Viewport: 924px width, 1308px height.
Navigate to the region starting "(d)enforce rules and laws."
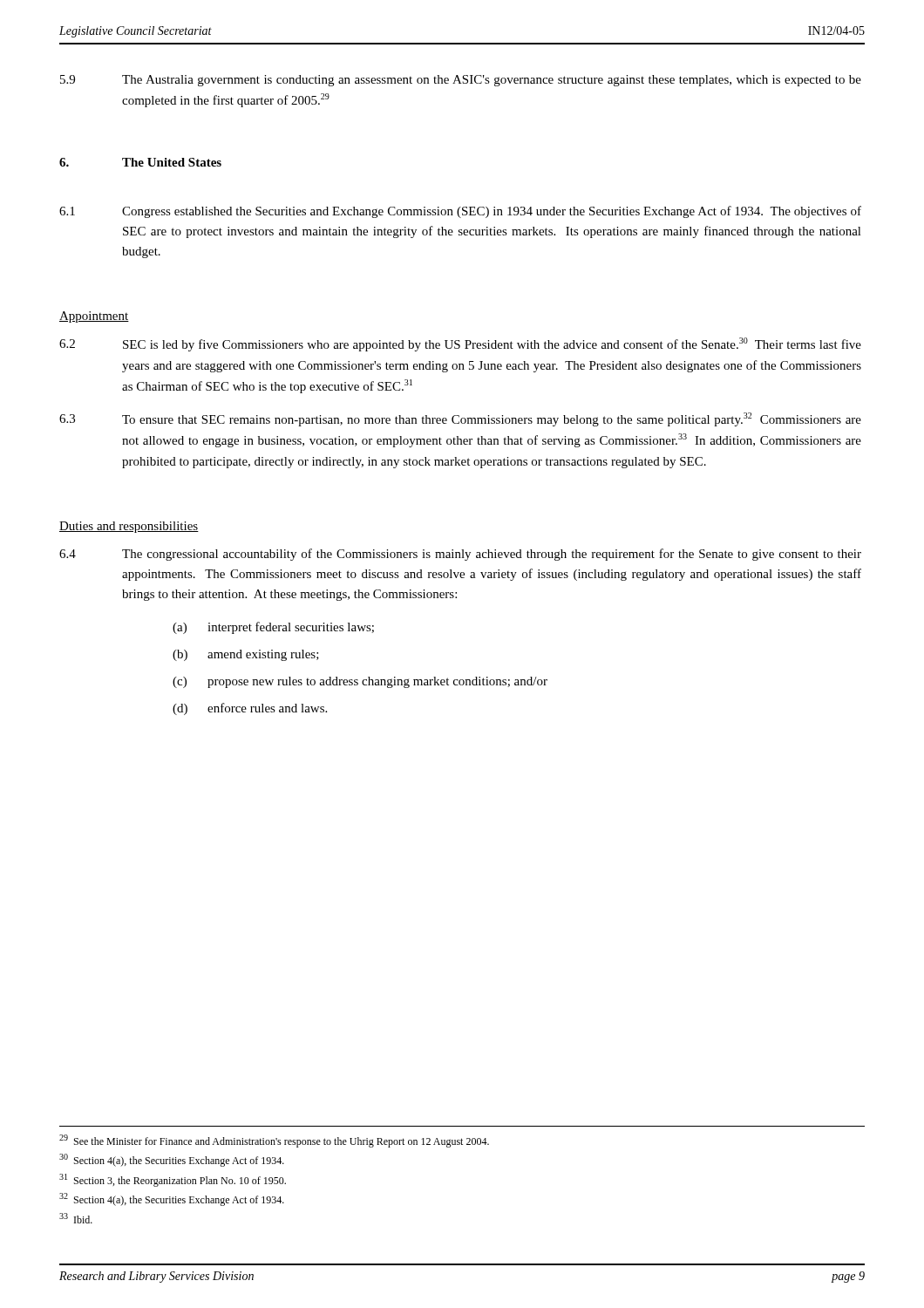(250, 709)
